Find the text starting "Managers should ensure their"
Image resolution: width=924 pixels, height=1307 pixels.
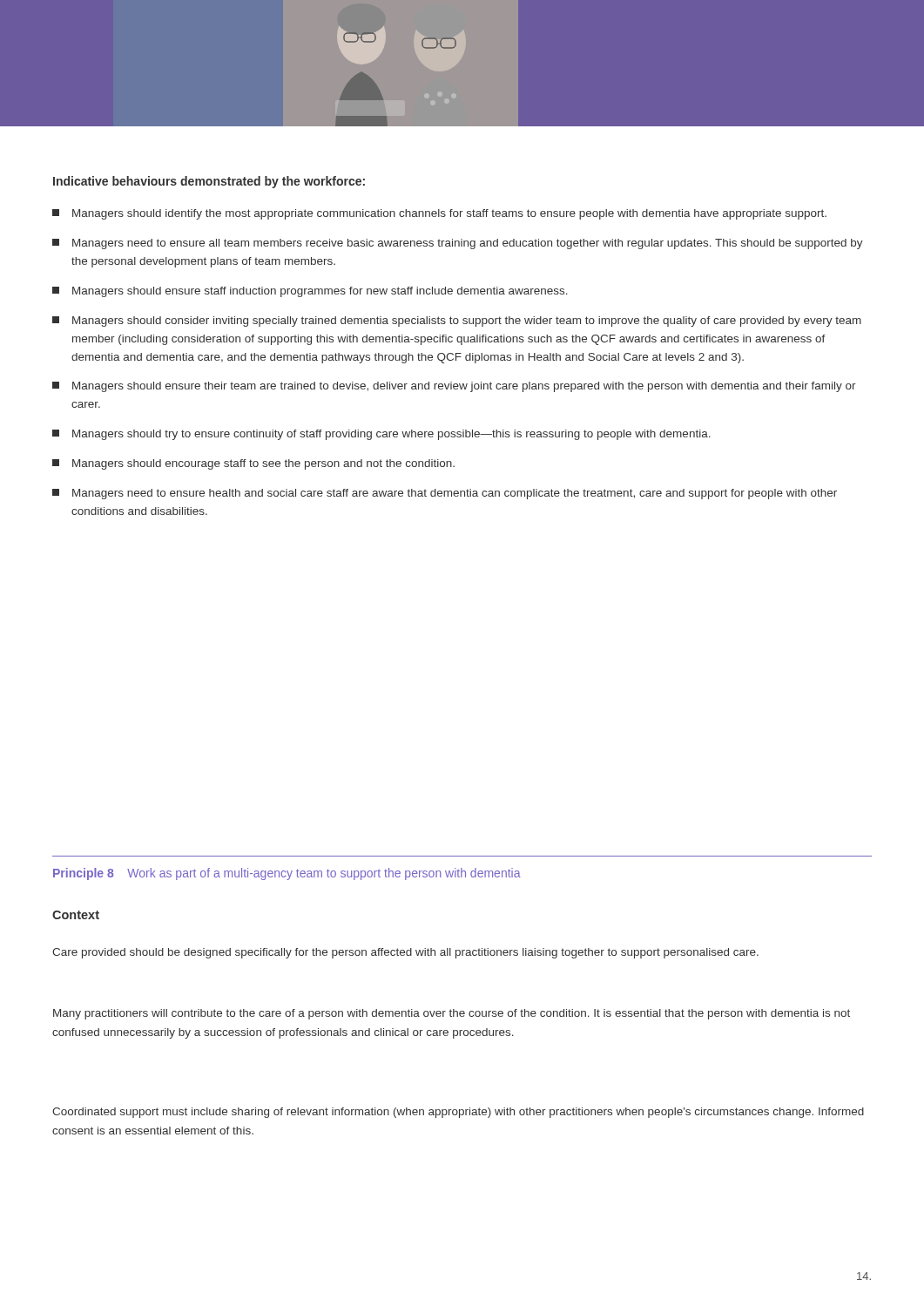(462, 396)
